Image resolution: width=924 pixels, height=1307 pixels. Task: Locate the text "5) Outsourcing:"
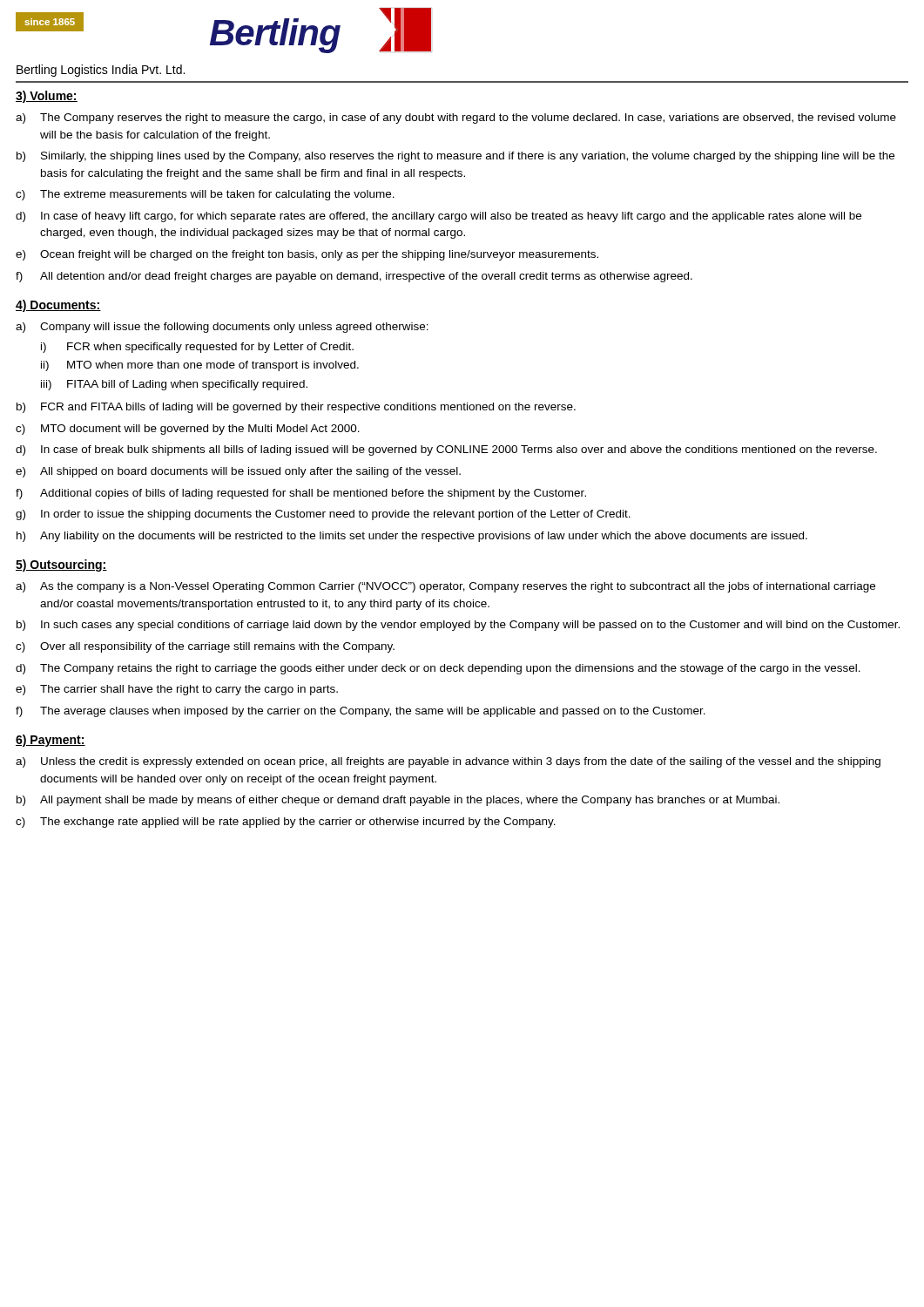pyautogui.click(x=61, y=565)
